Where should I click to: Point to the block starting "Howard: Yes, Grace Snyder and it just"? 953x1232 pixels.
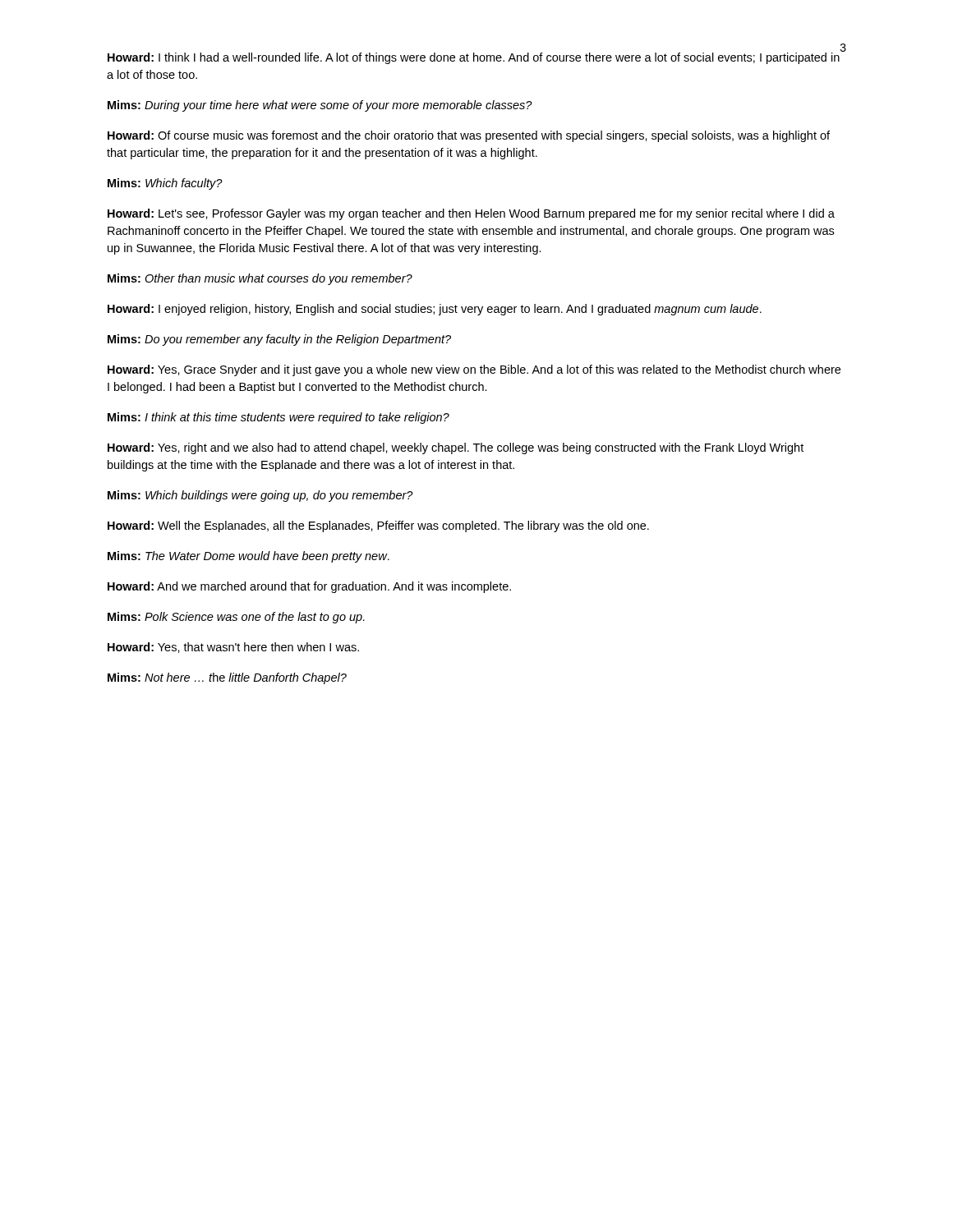click(476, 379)
